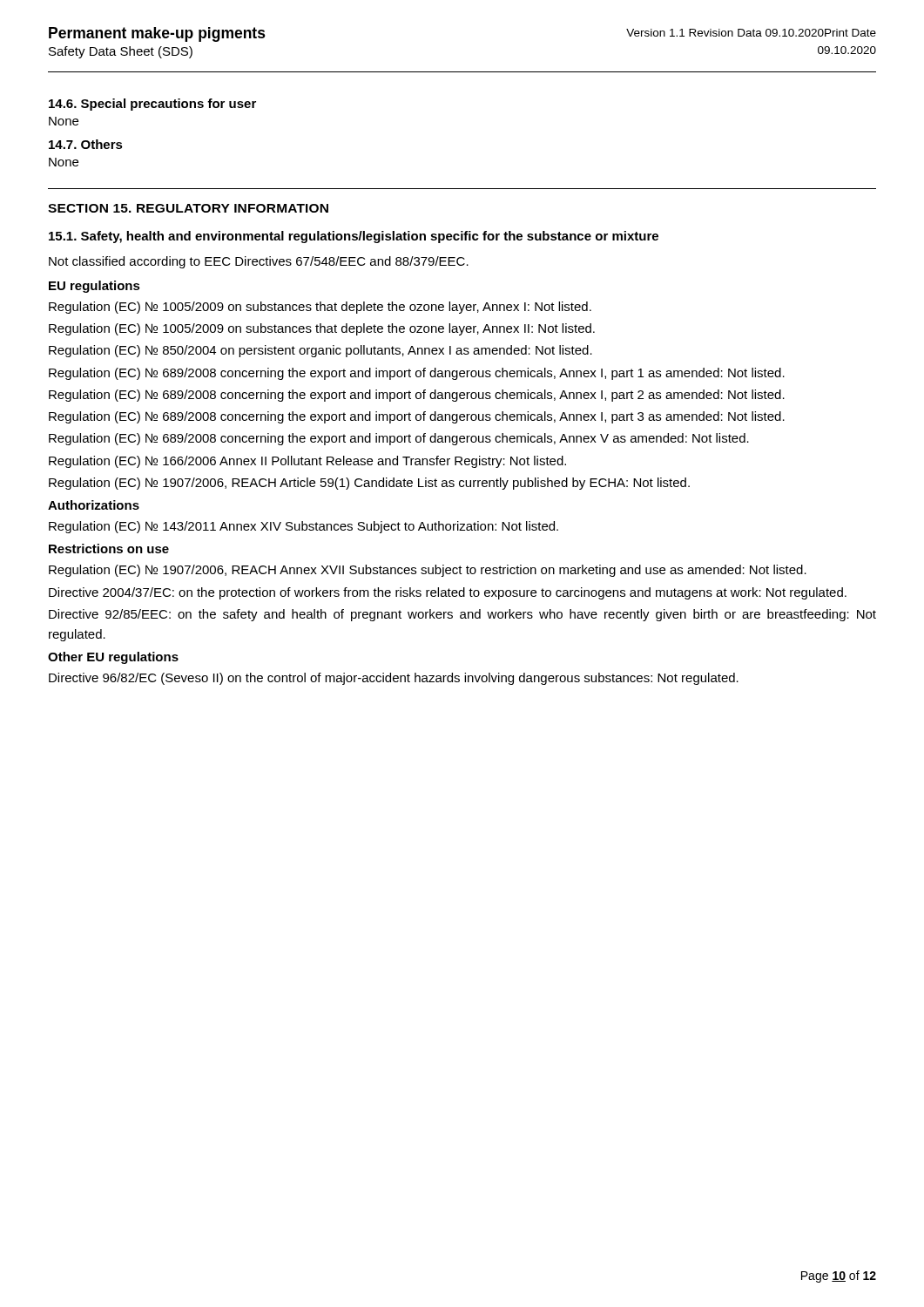Where is the passage that starts "Regulation (EC) № 166/2006 Annex II"?

point(308,460)
